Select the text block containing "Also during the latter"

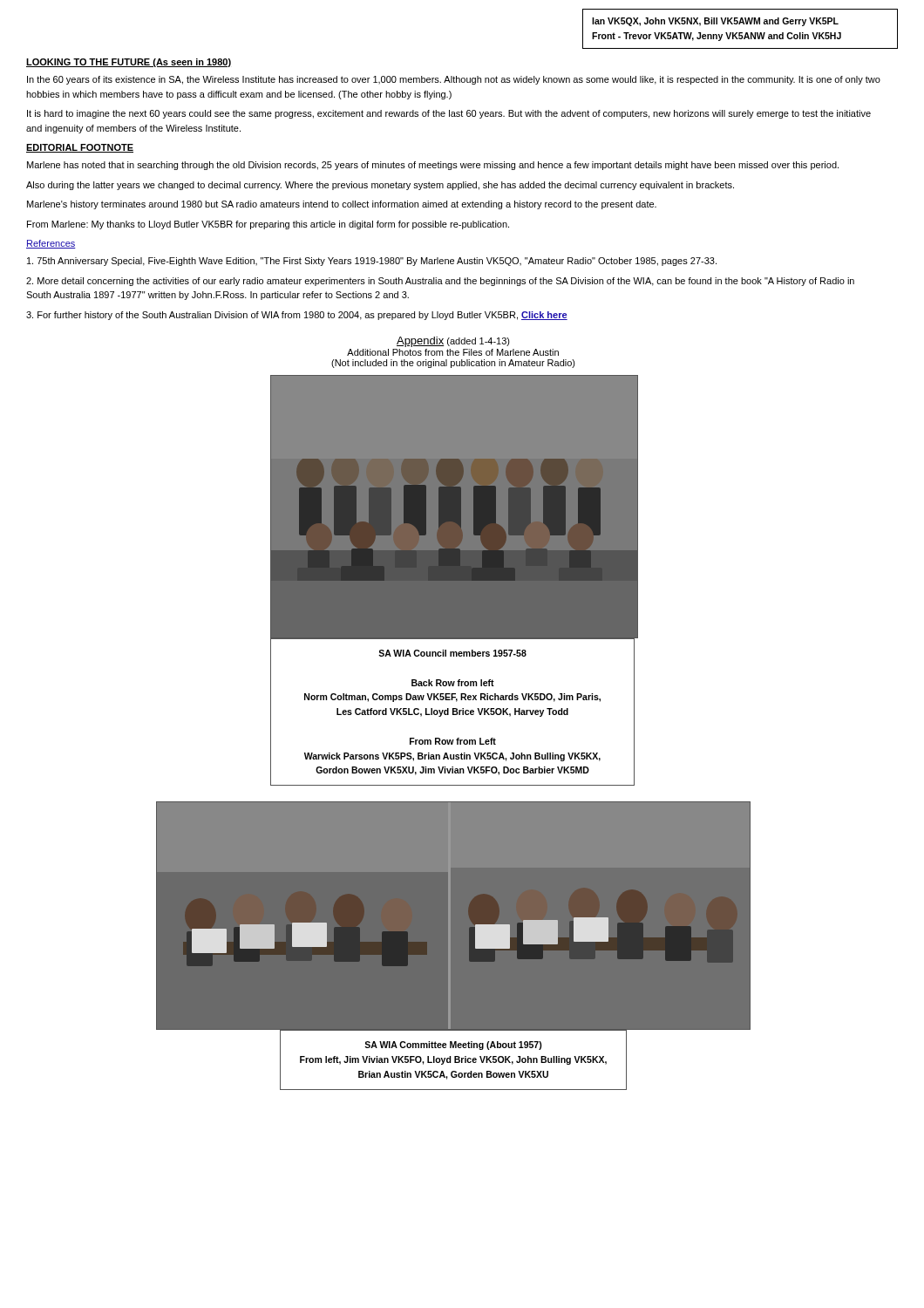tap(381, 184)
